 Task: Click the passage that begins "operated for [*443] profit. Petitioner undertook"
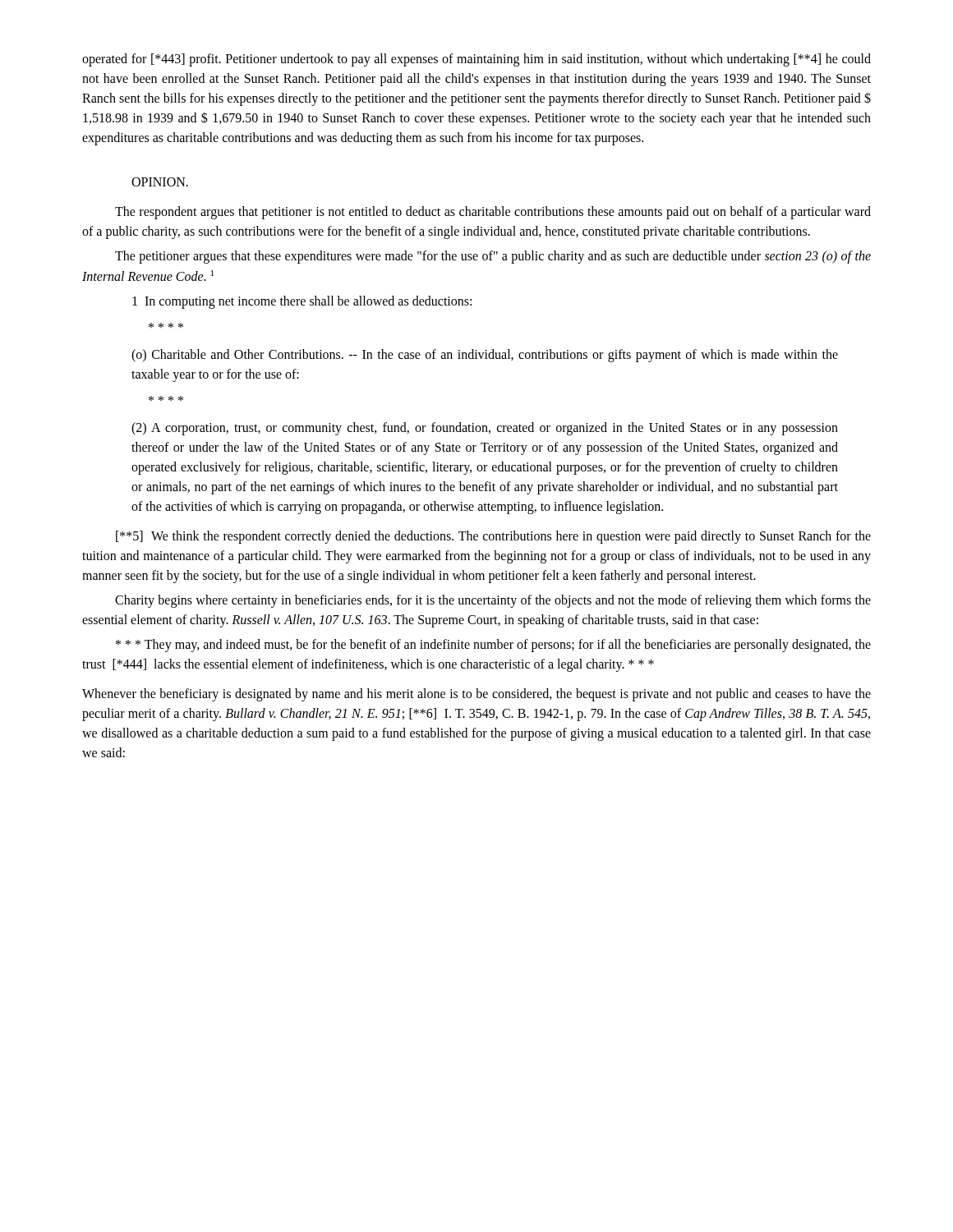(476, 99)
